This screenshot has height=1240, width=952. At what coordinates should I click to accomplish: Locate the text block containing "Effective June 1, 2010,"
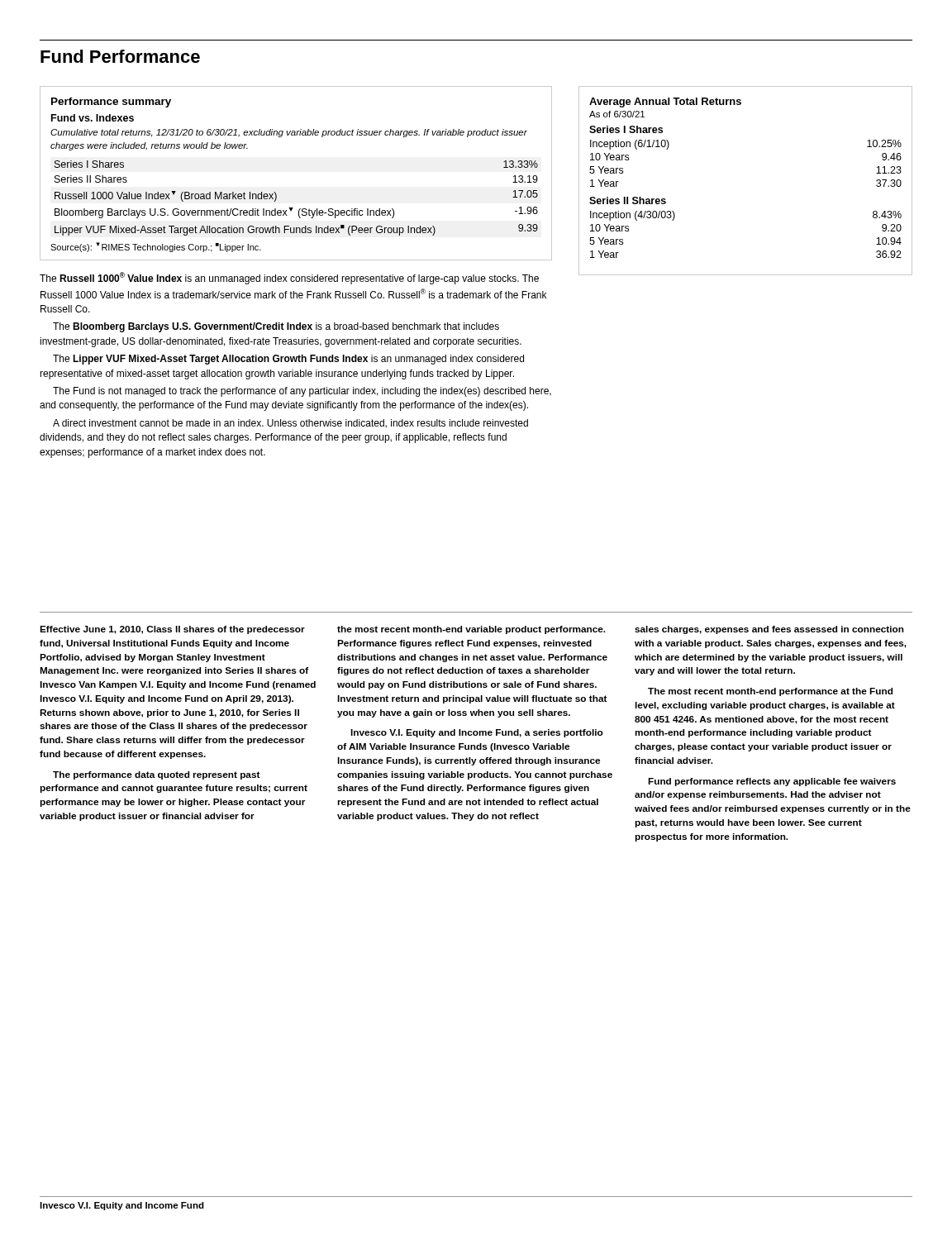[178, 723]
